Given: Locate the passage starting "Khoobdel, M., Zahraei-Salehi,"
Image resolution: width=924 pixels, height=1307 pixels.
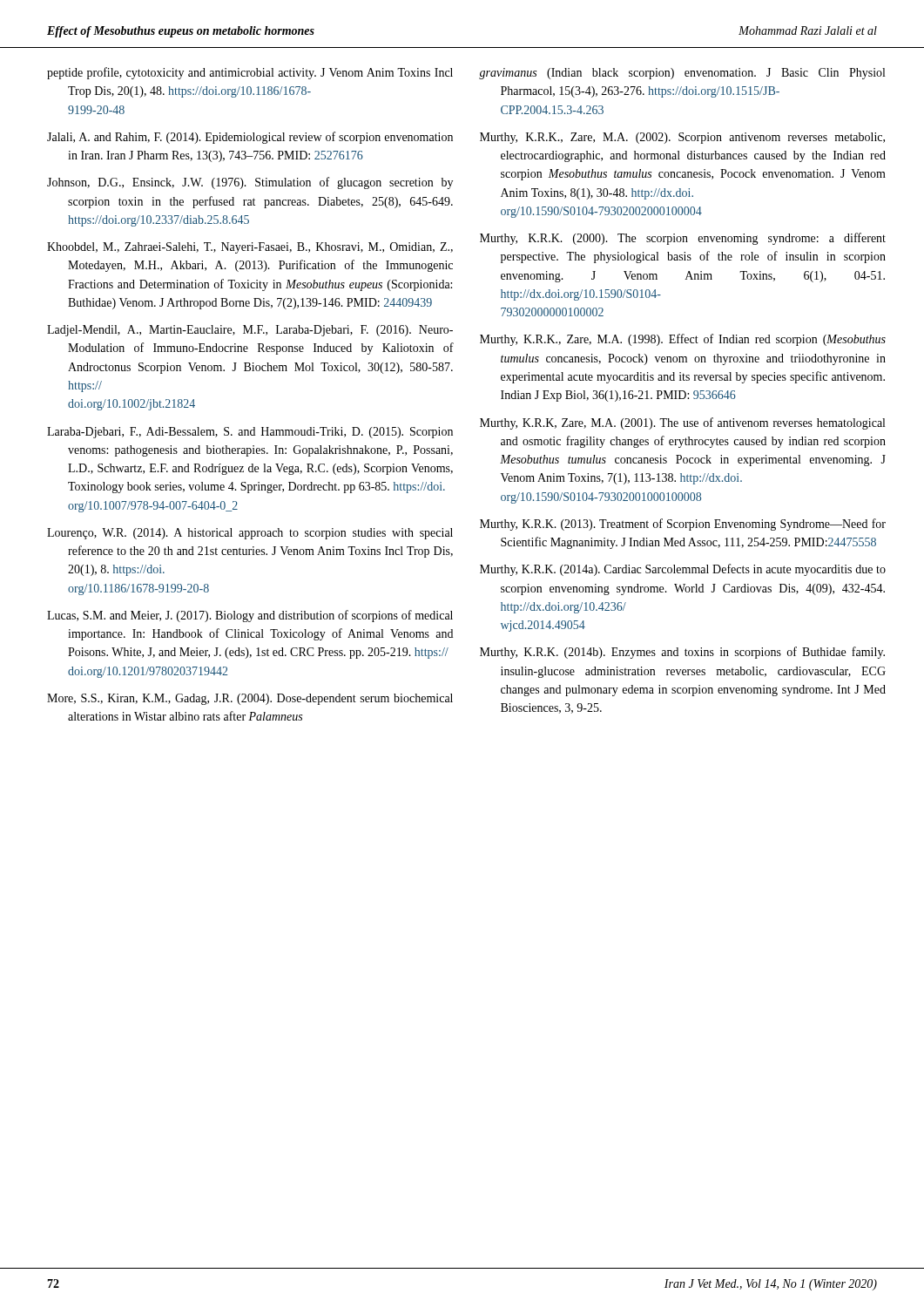Looking at the screenshot, I should pos(250,275).
